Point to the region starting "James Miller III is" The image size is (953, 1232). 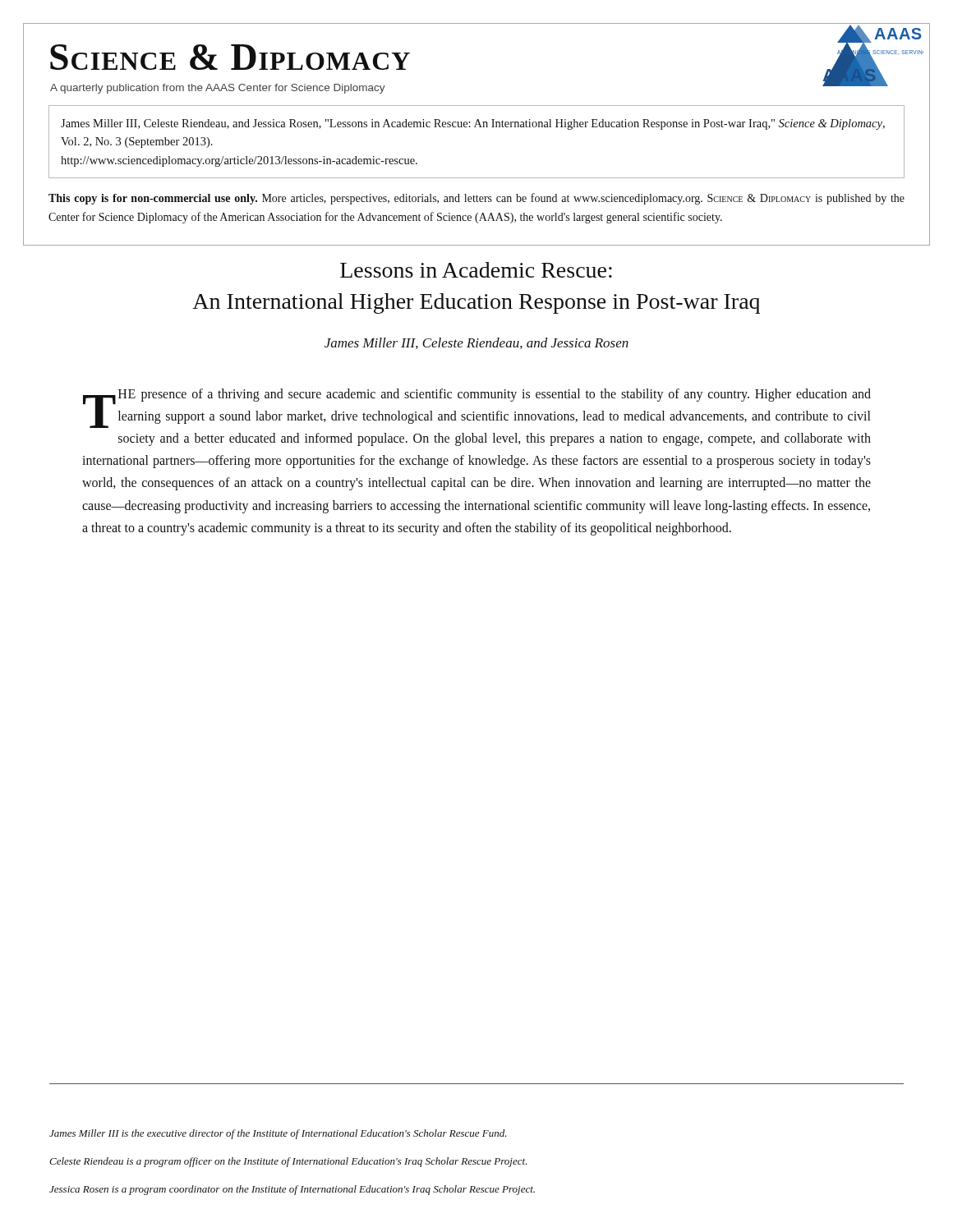[278, 1133]
